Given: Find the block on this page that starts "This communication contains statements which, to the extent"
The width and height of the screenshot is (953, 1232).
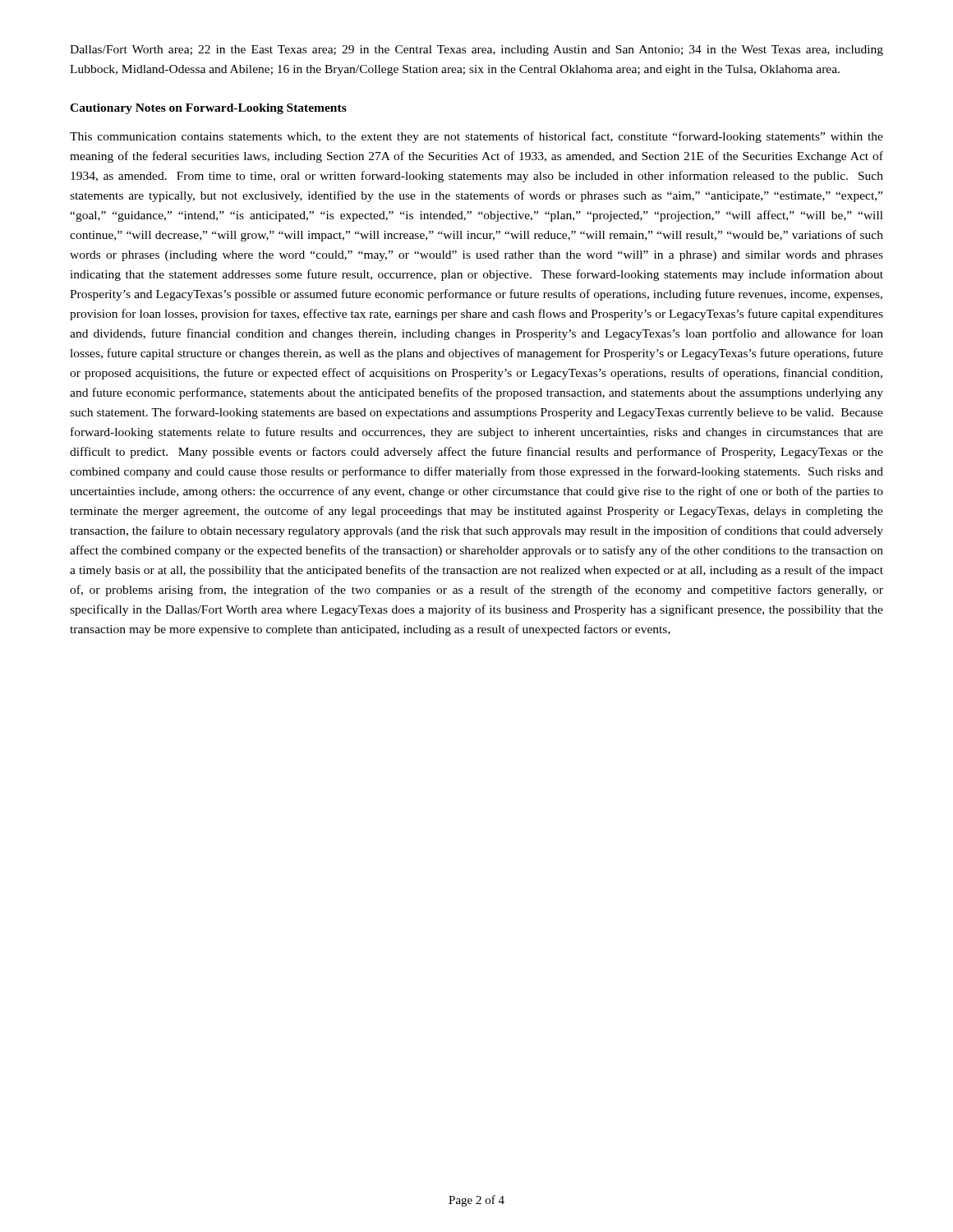Looking at the screenshot, I should pyautogui.click(x=476, y=383).
